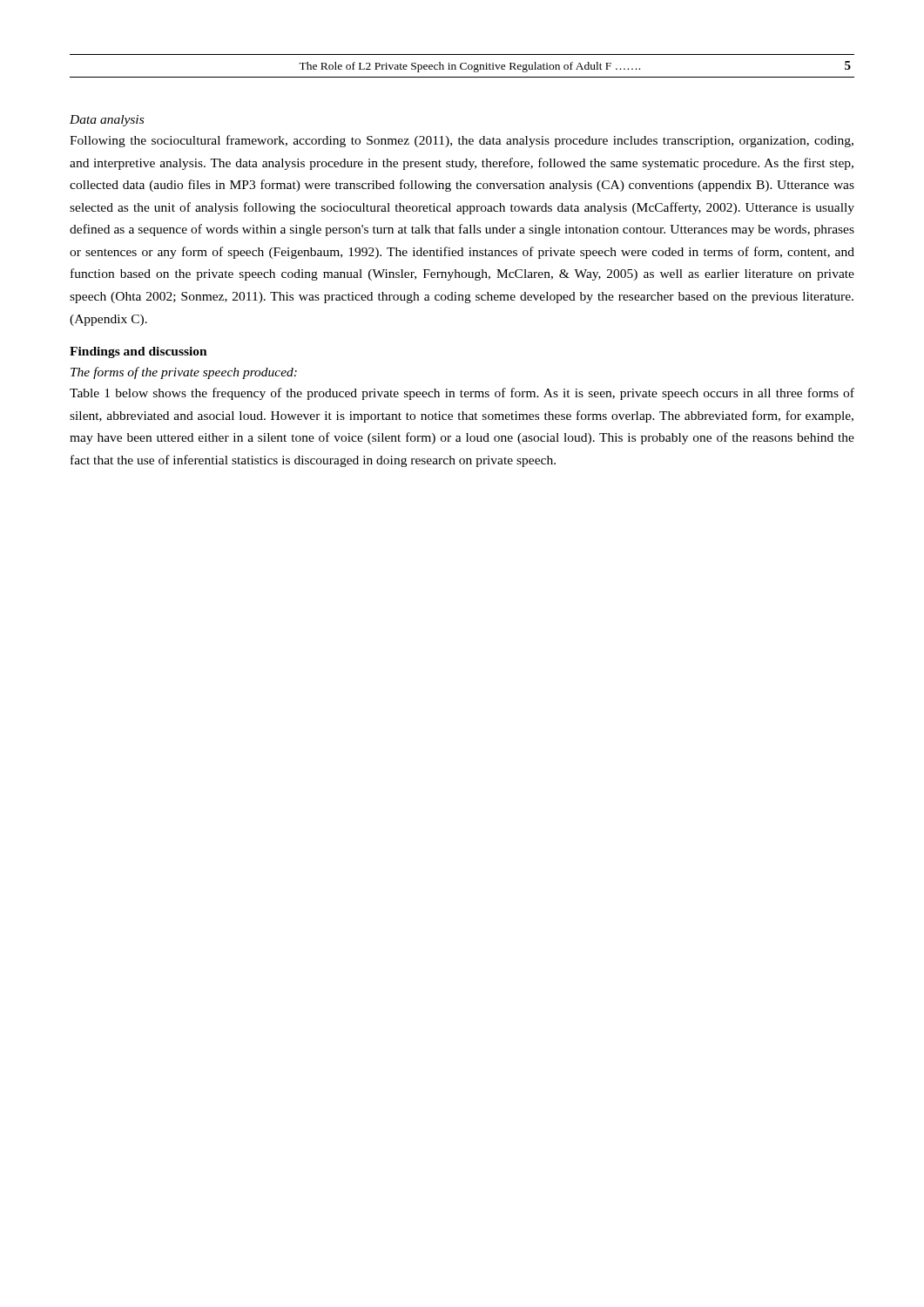Where does it say "Findings and discussion"?

click(x=138, y=351)
